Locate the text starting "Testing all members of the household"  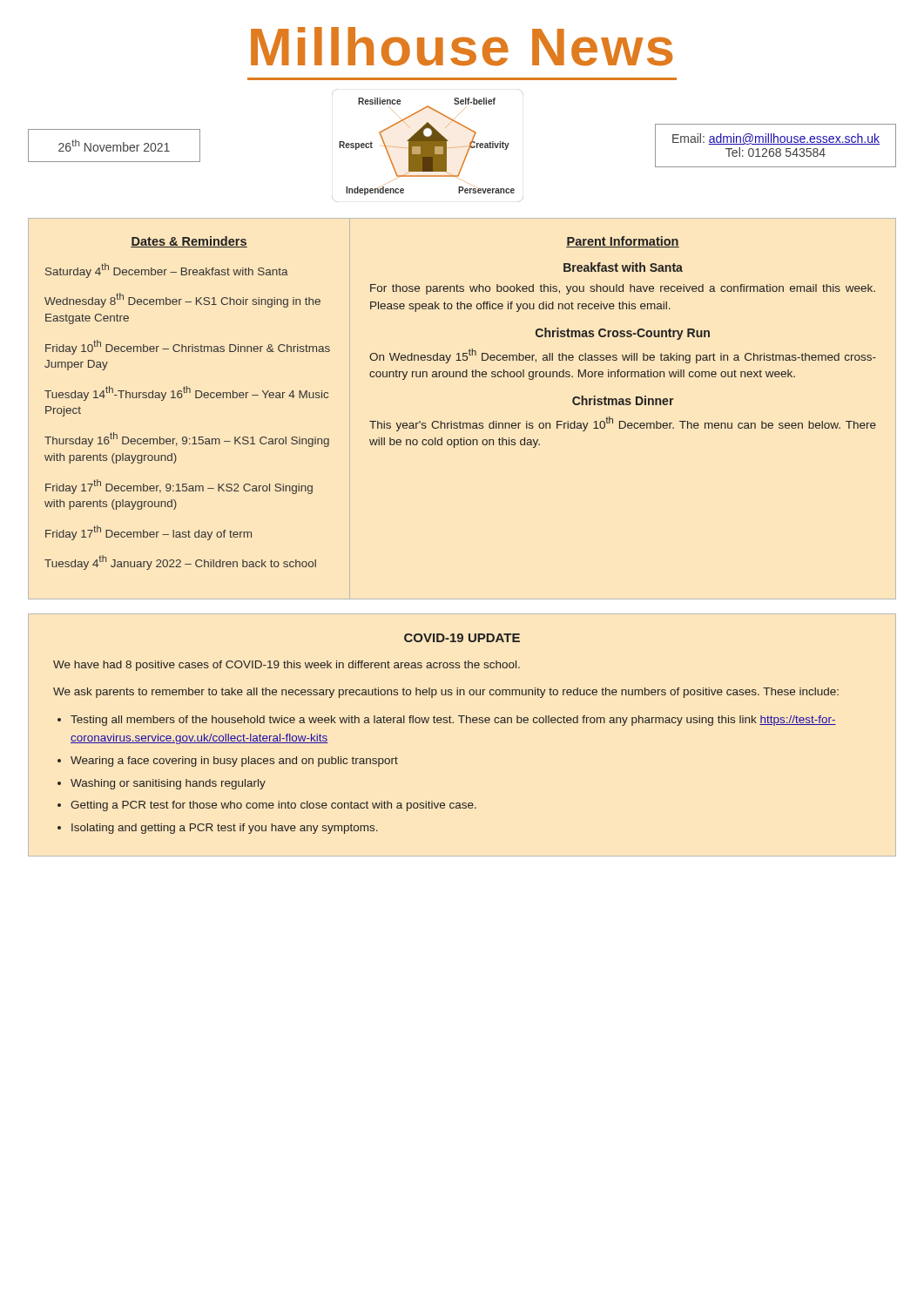[453, 729]
